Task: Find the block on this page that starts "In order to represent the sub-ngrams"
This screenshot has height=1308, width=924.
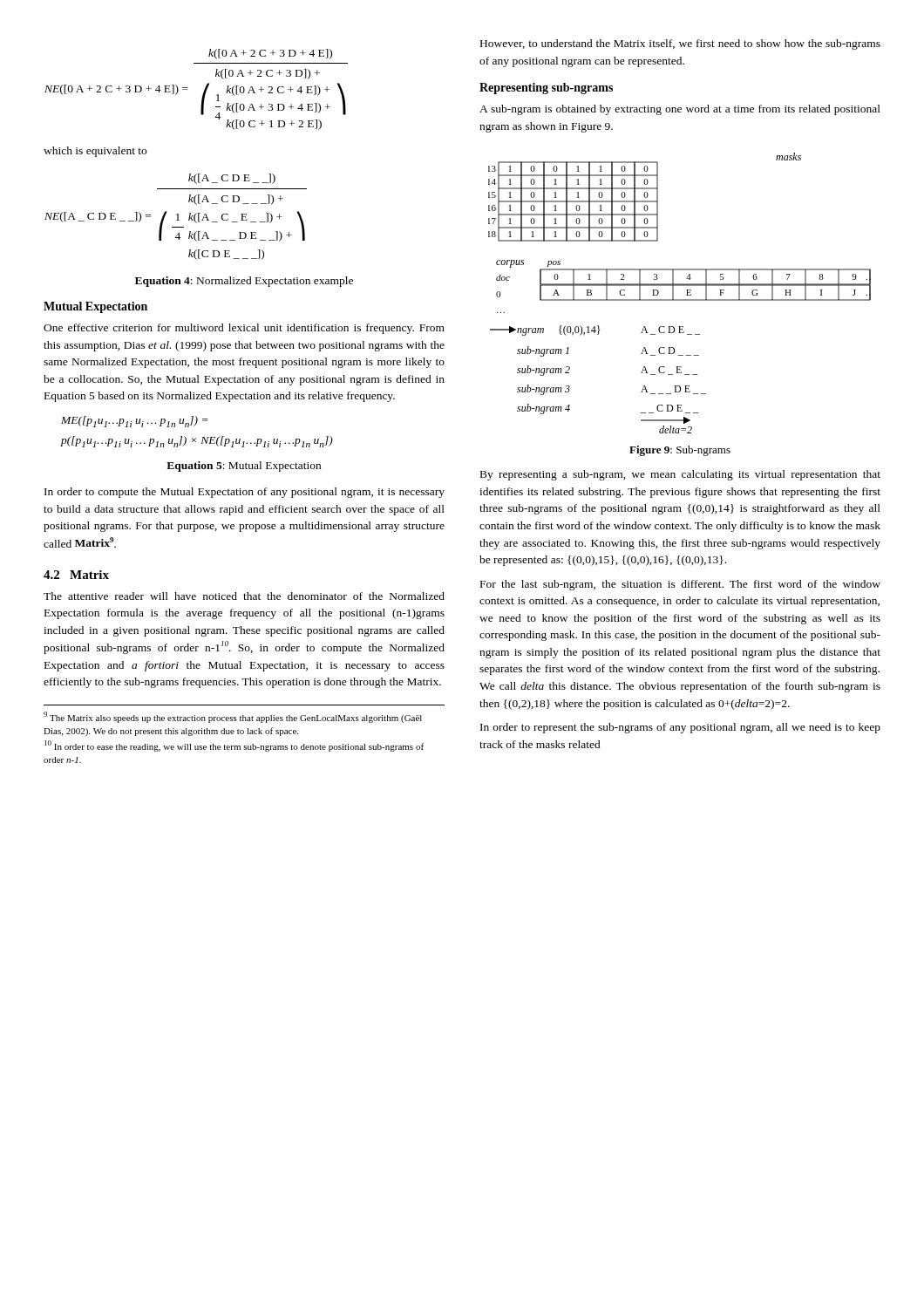Action: pyautogui.click(x=680, y=736)
